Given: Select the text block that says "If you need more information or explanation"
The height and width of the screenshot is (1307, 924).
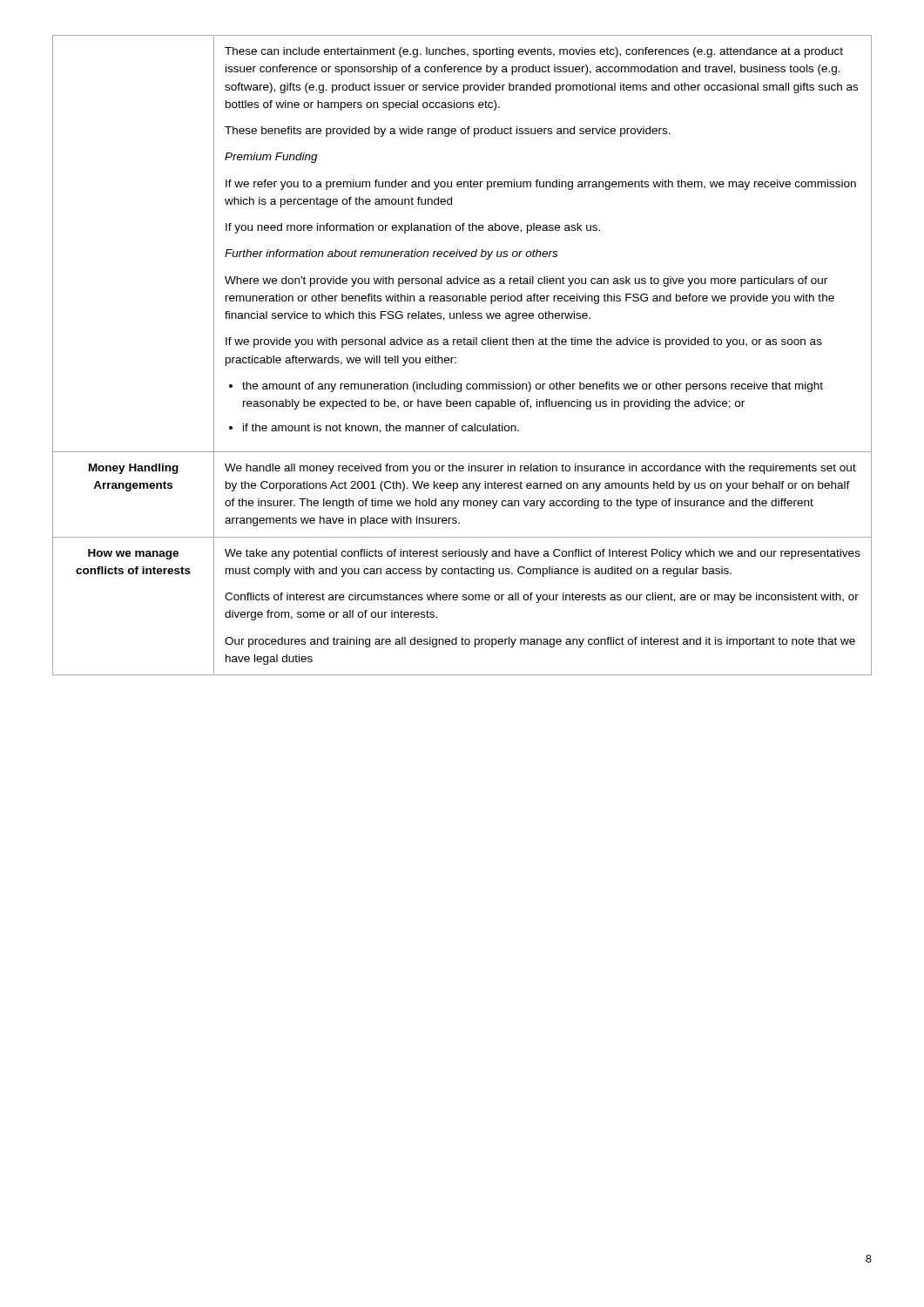Looking at the screenshot, I should pos(413,227).
